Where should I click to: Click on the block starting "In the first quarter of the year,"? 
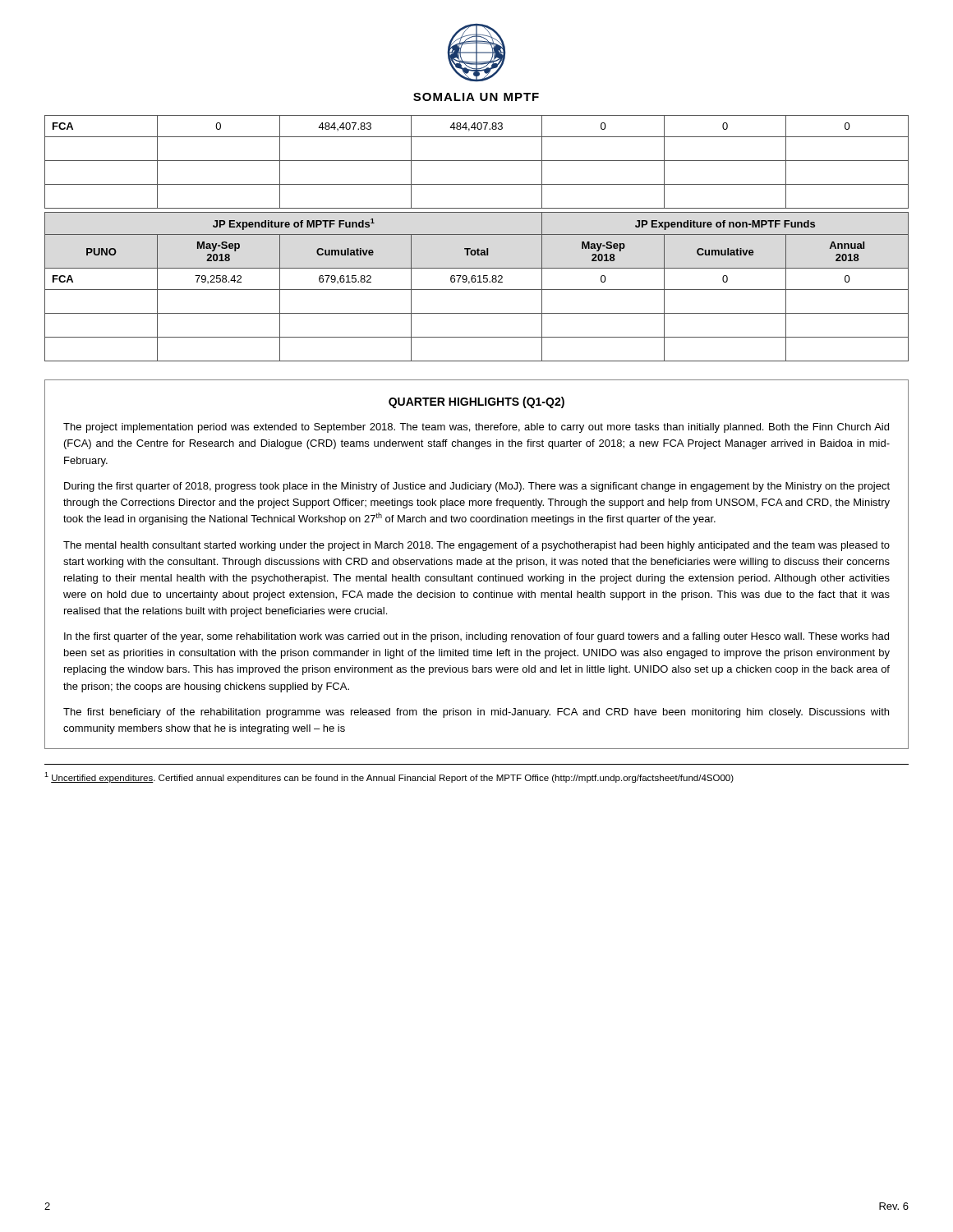click(476, 661)
